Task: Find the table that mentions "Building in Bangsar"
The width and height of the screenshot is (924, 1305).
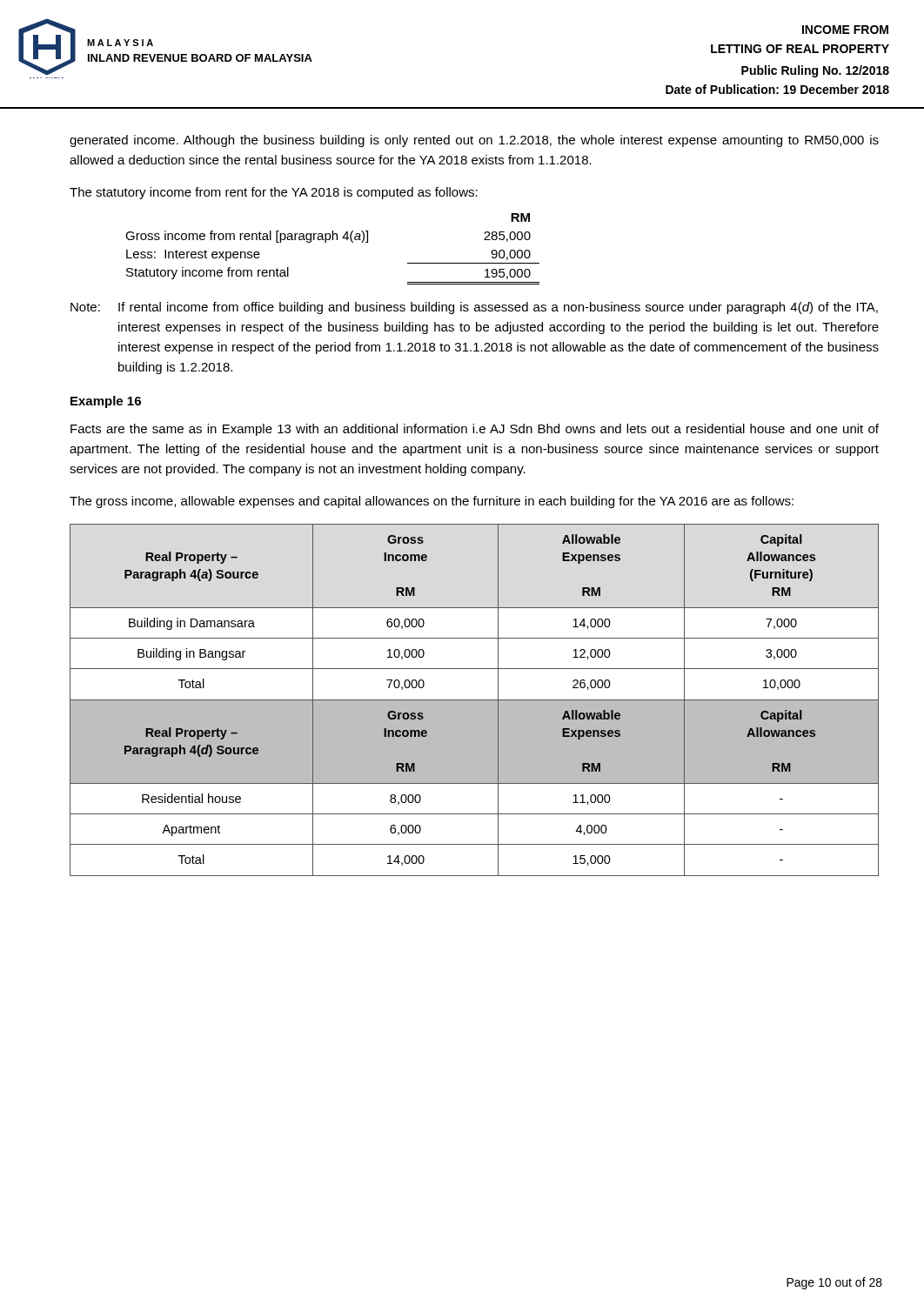Action: pyautogui.click(x=474, y=700)
